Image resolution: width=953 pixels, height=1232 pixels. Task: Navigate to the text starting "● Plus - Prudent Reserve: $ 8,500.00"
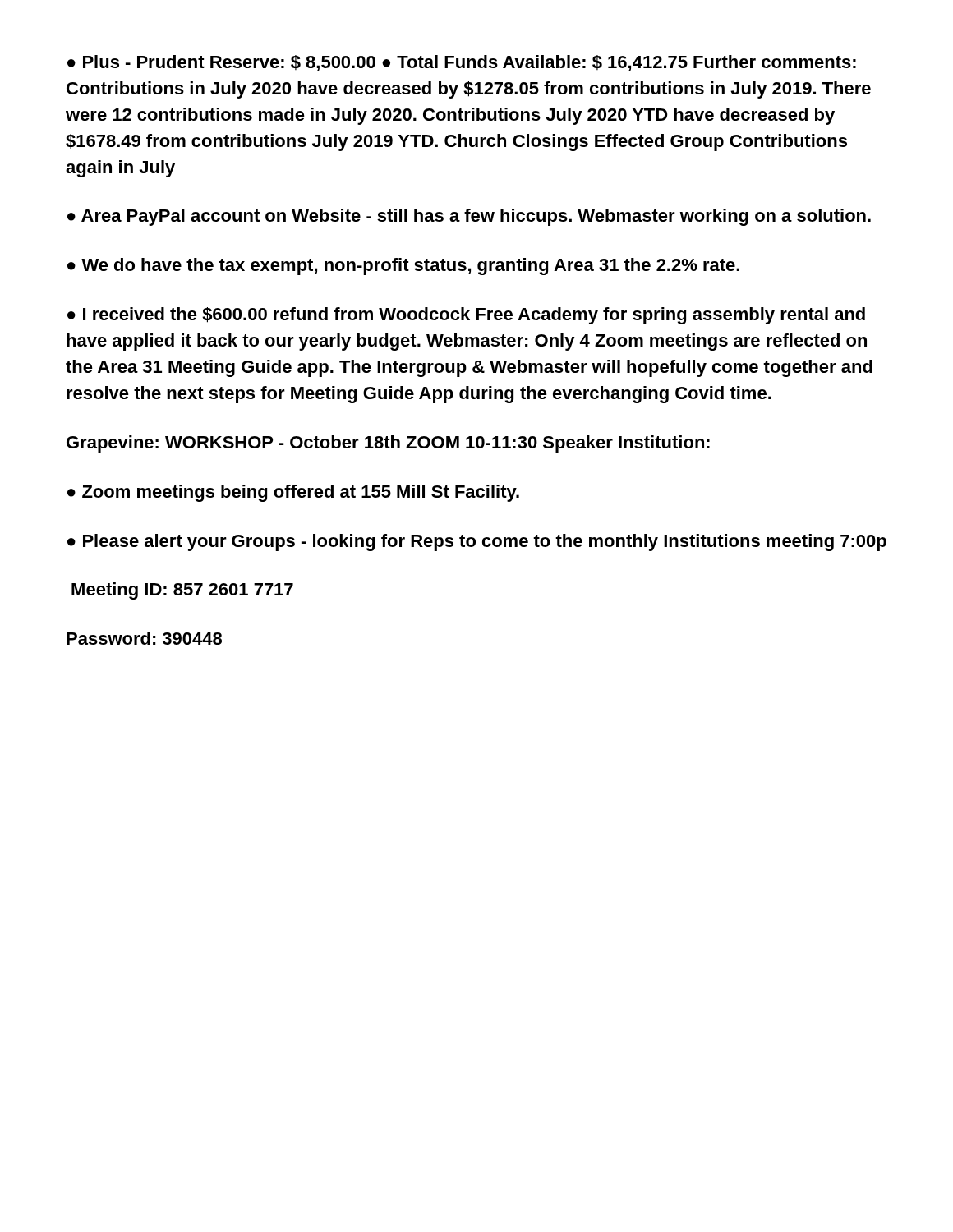tap(469, 114)
